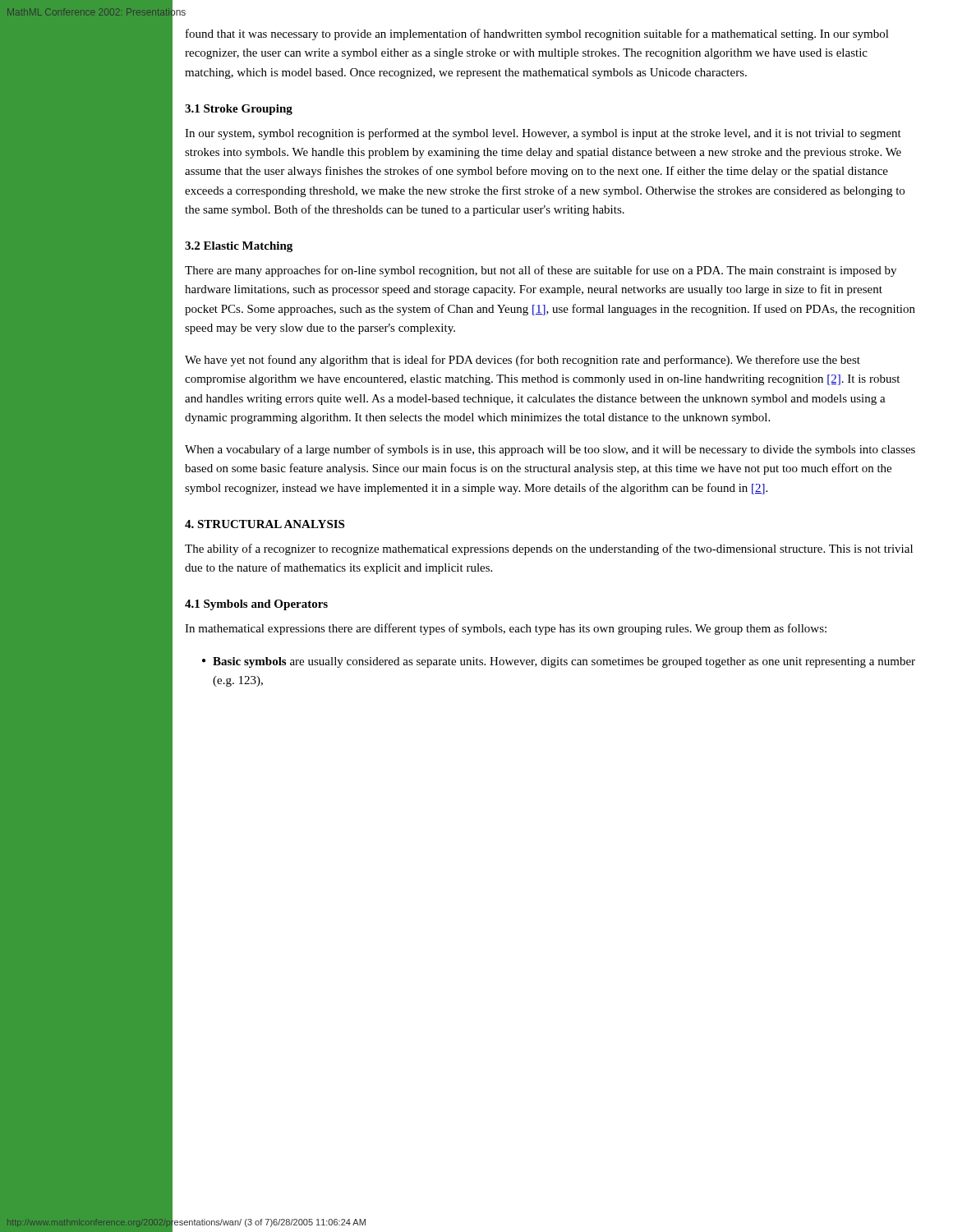Locate the passage starting "4.1 Symbols and Operators"
This screenshot has height=1232, width=953.
tap(256, 604)
